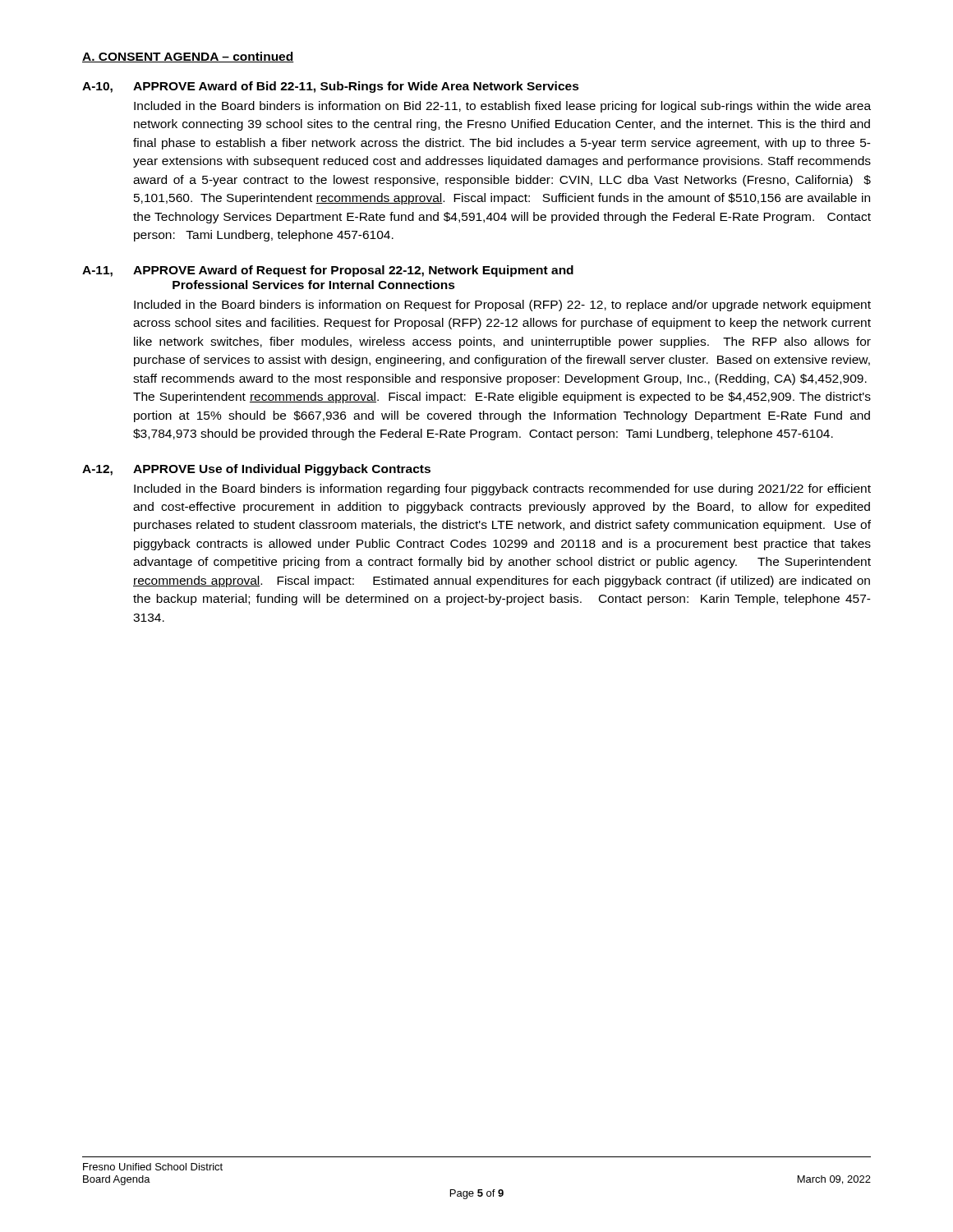This screenshot has height=1232, width=953.
Task: Find the region starting "A-12, APPROVE Use of Individual Piggyback Contracts"
Action: click(x=476, y=544)
